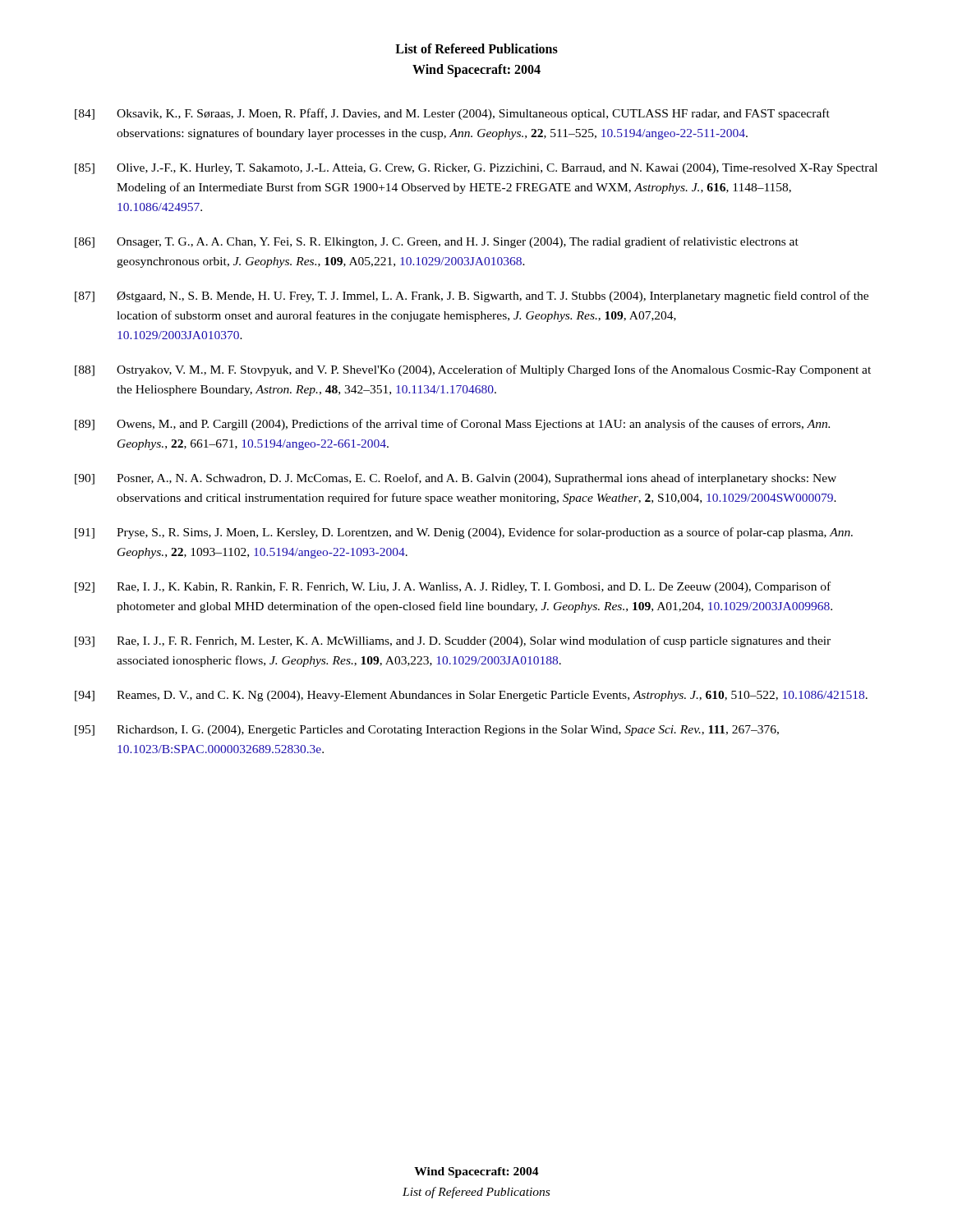Locate the passage starting "[92] Rae, I. J., K."

click(476, 596)
